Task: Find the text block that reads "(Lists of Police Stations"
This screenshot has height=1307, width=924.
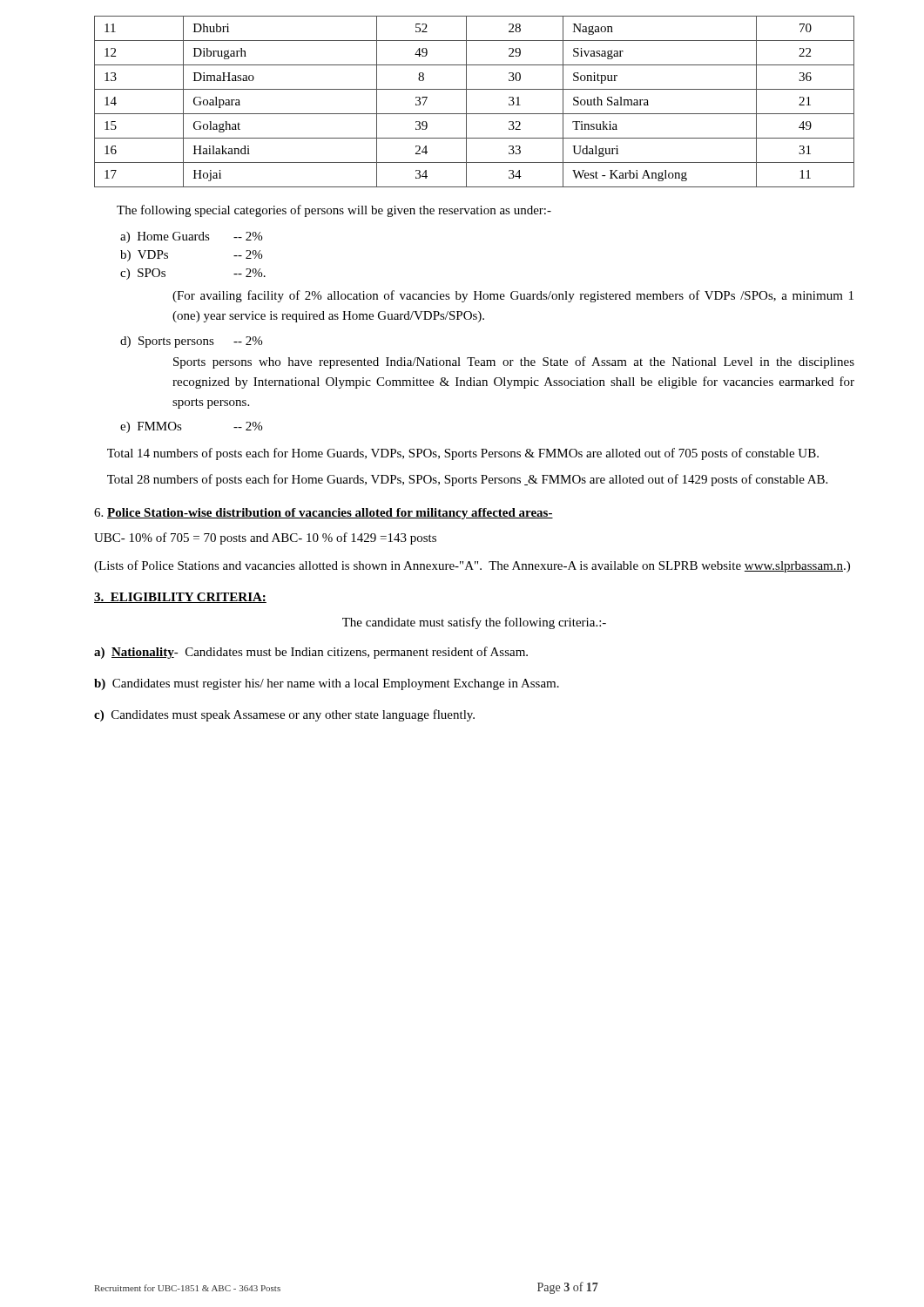Action: pyautogui.click(x=472, y=566)
